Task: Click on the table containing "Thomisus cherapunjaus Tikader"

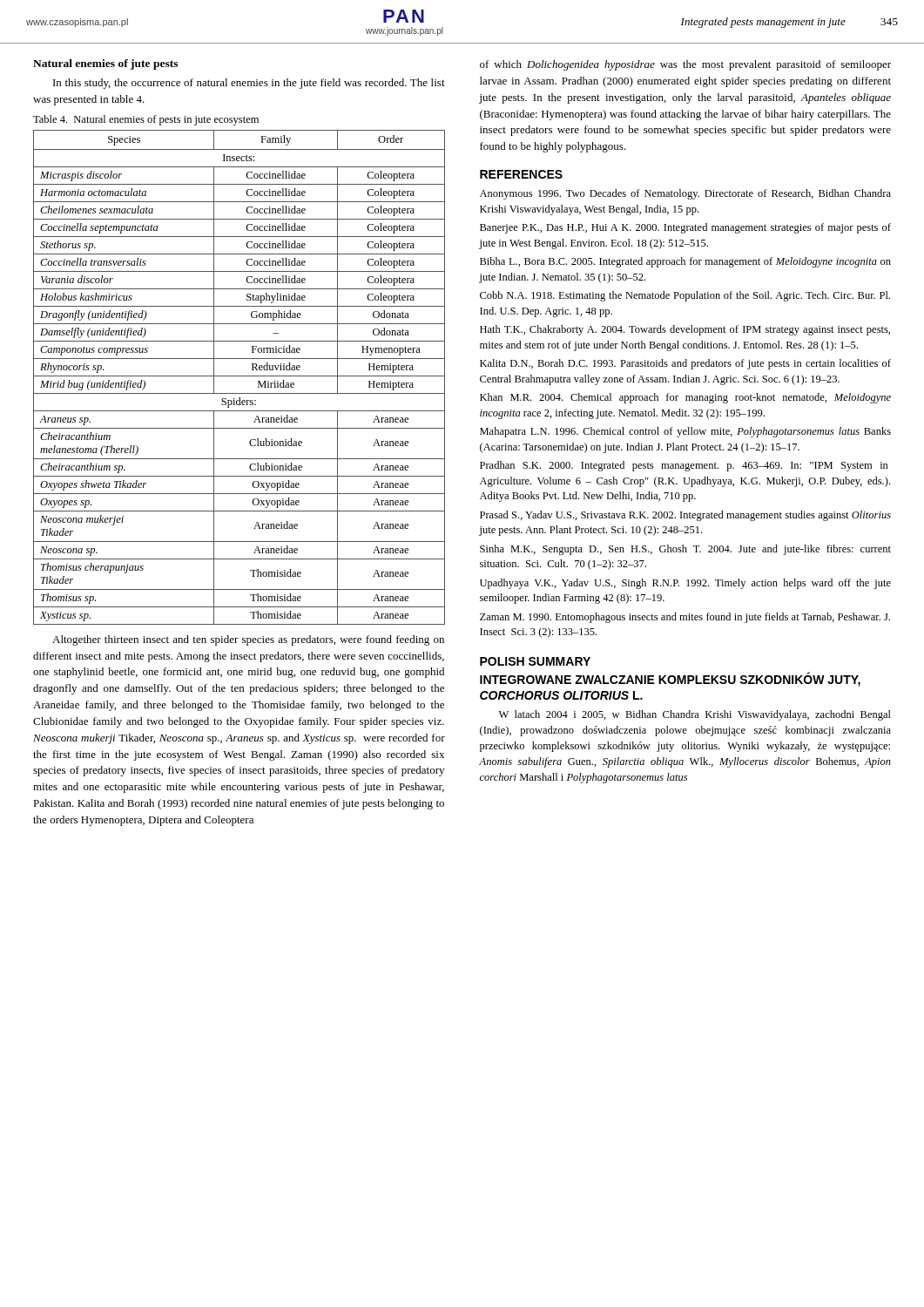Action: click(x=239, y=377)
